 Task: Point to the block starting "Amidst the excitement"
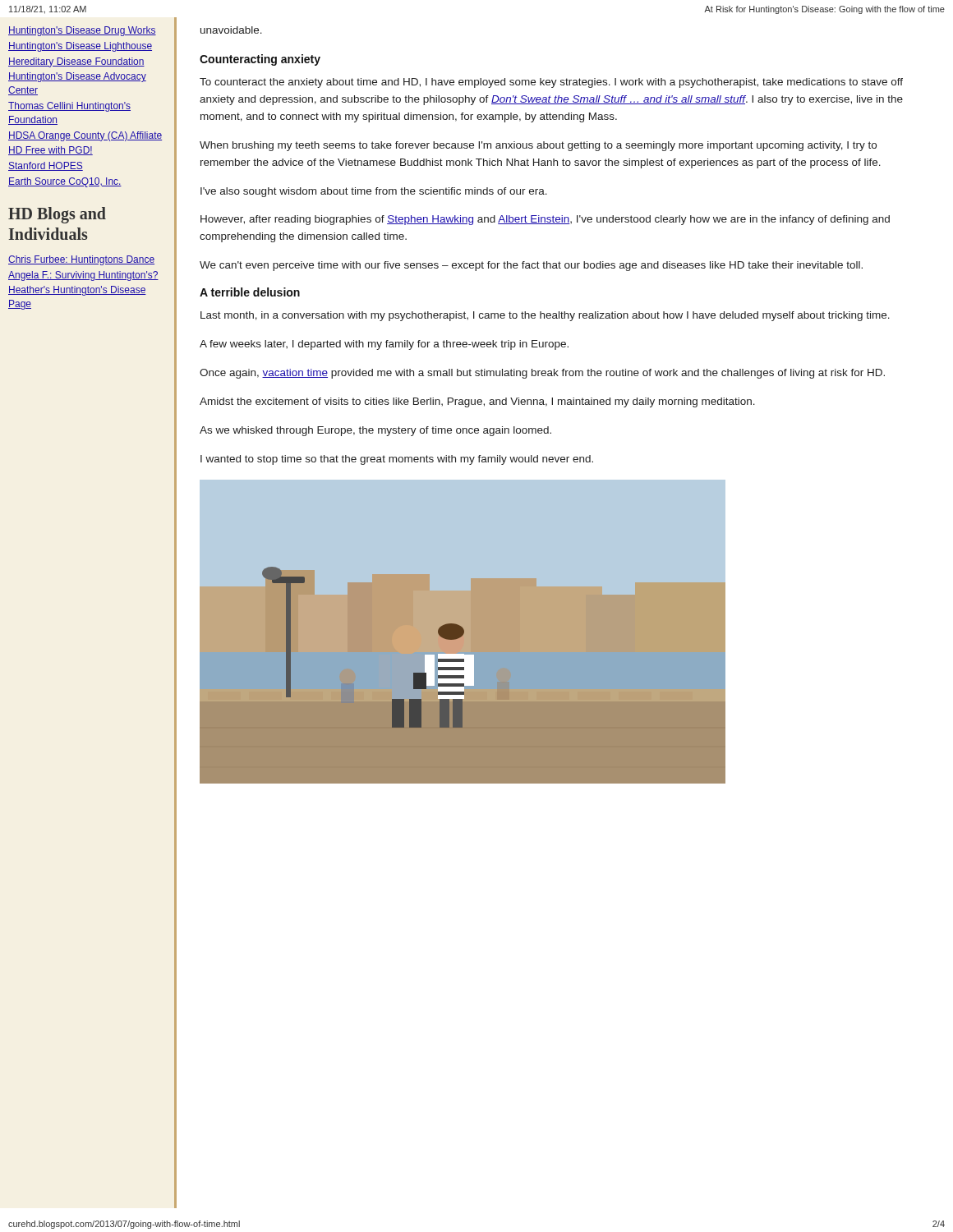click(478, 401)
